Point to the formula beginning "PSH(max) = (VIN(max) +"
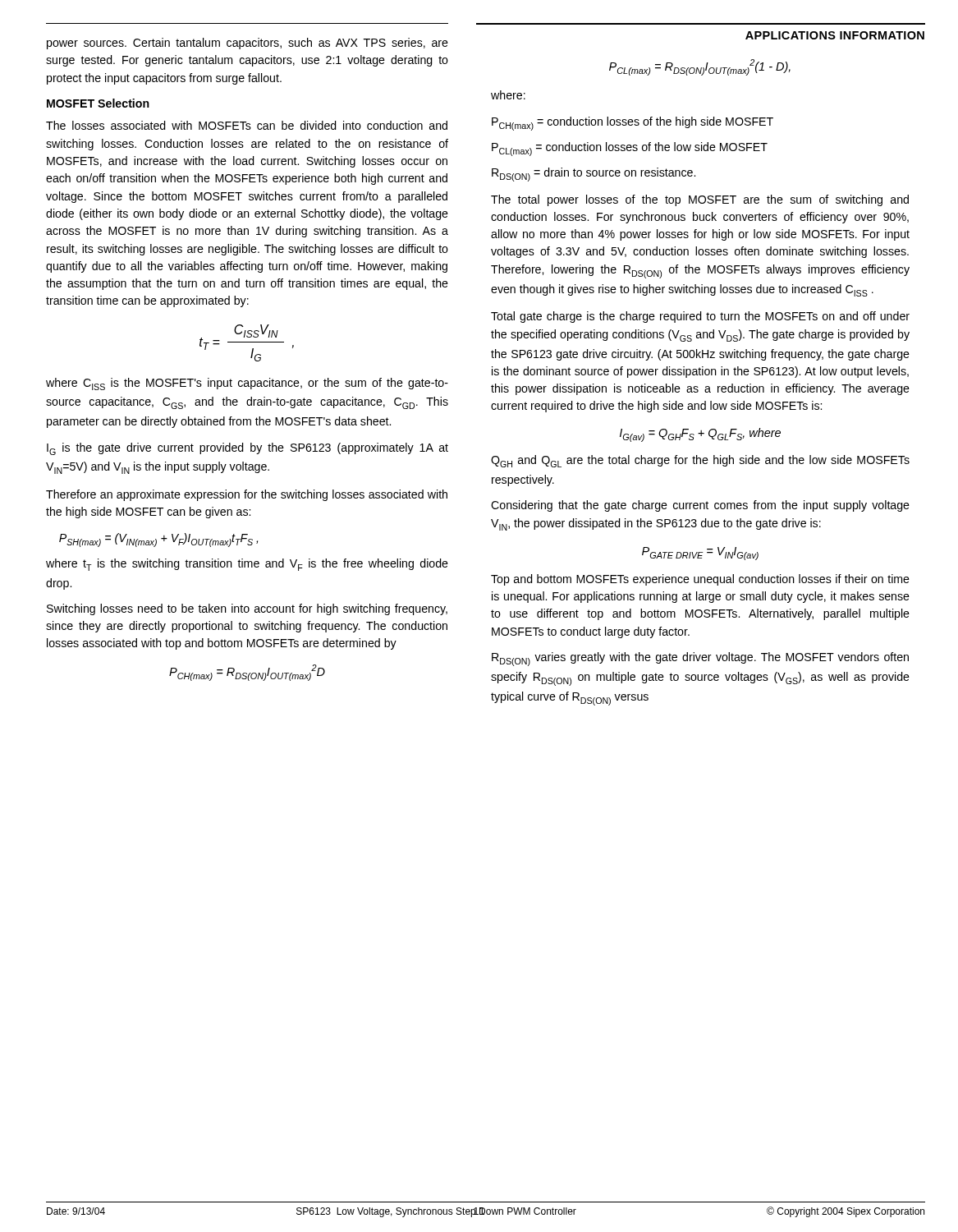This screenshot has width=958, height=1232. coord(153,539)
